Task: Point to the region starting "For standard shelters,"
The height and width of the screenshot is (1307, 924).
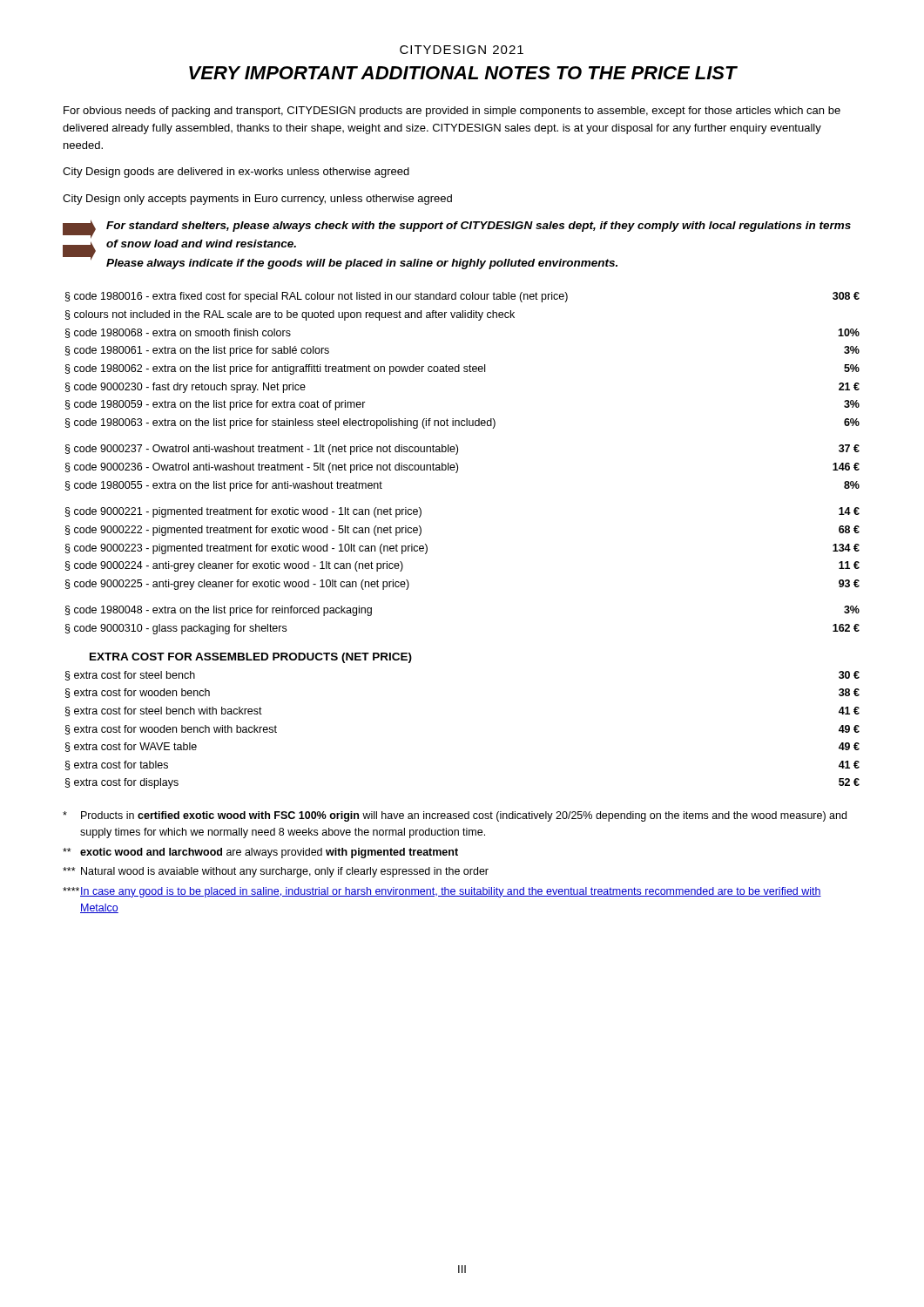Action: (x=462, y=244)
